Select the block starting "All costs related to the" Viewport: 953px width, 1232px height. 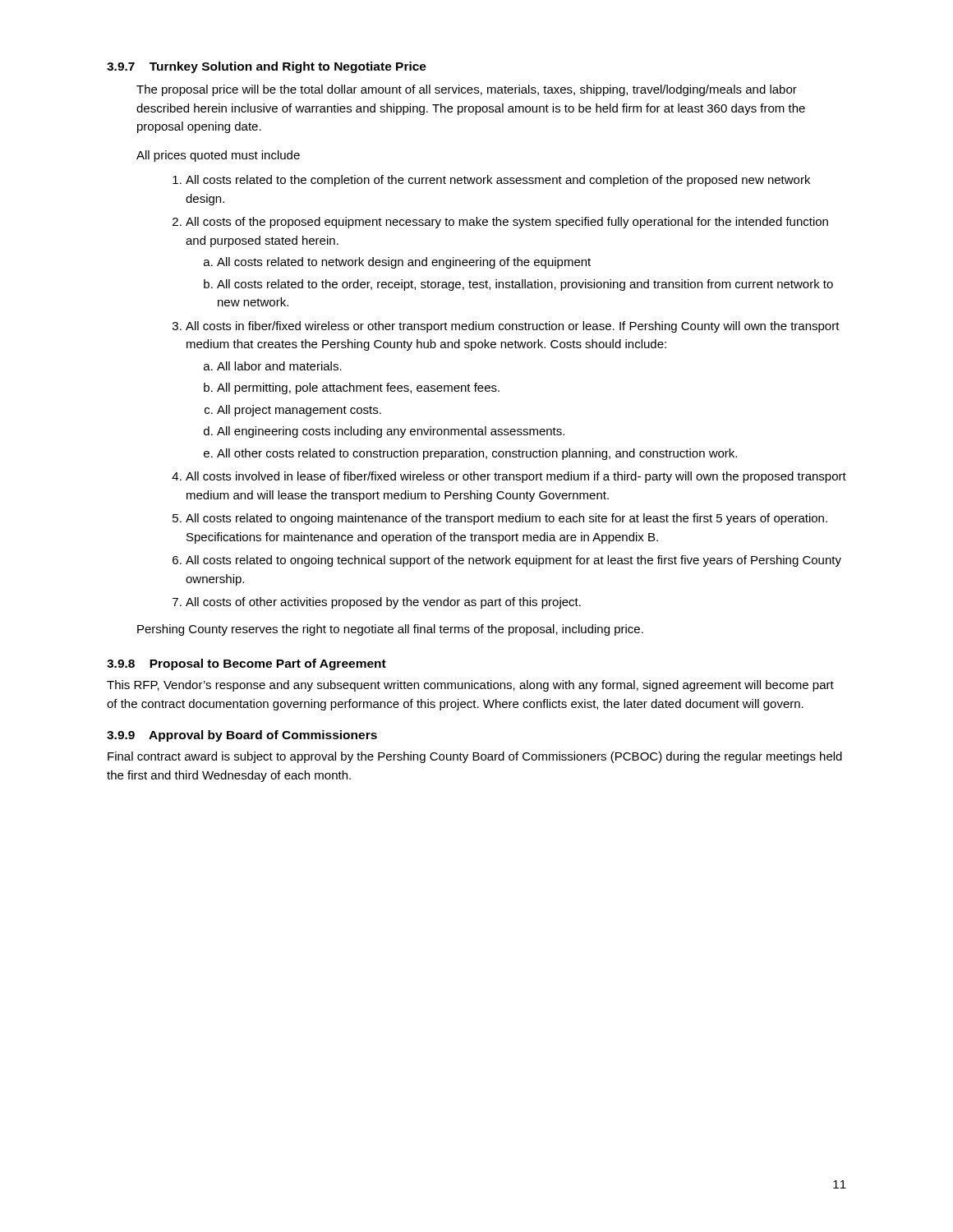506,391
